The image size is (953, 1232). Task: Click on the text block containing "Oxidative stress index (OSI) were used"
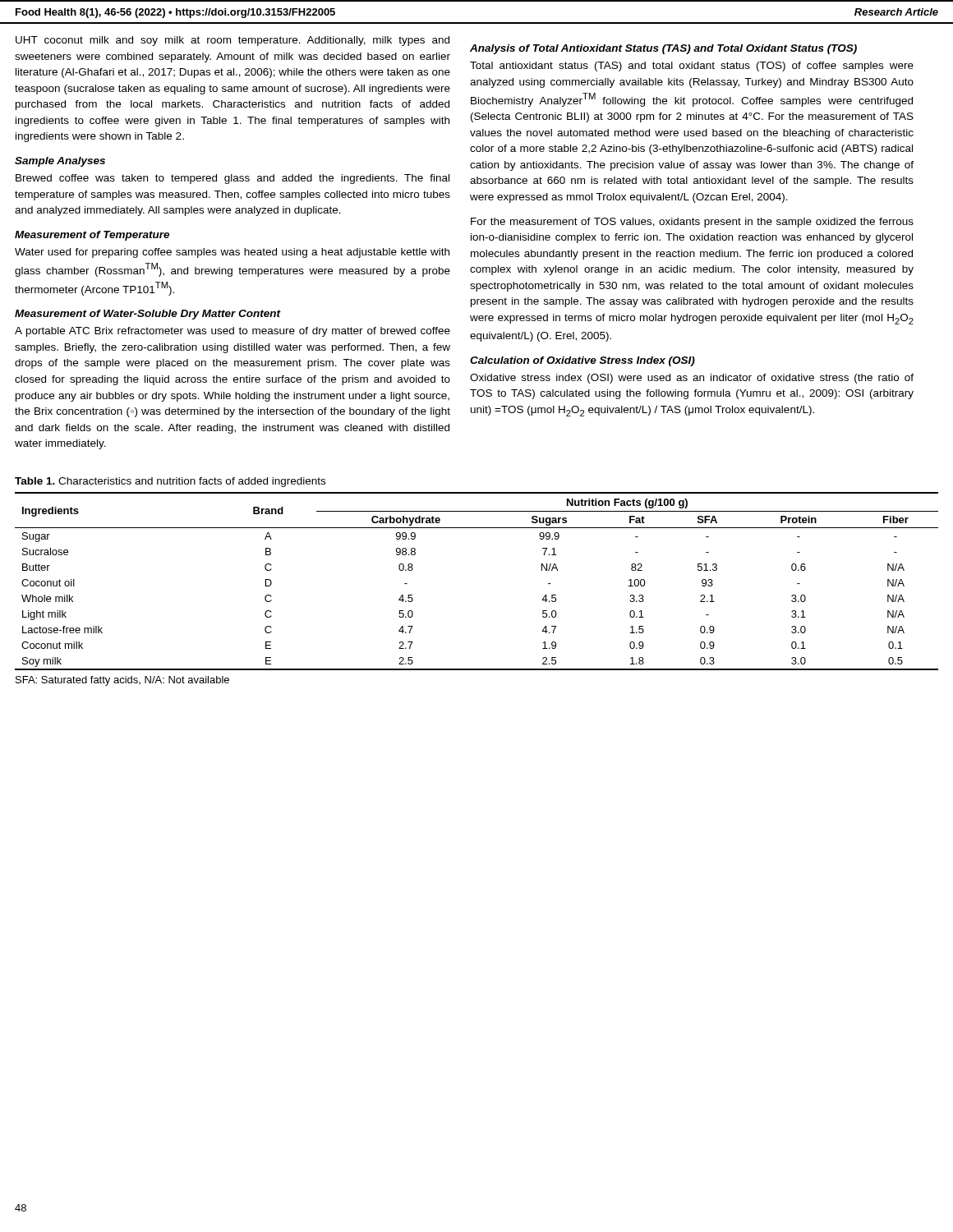[x=692, y=394]
